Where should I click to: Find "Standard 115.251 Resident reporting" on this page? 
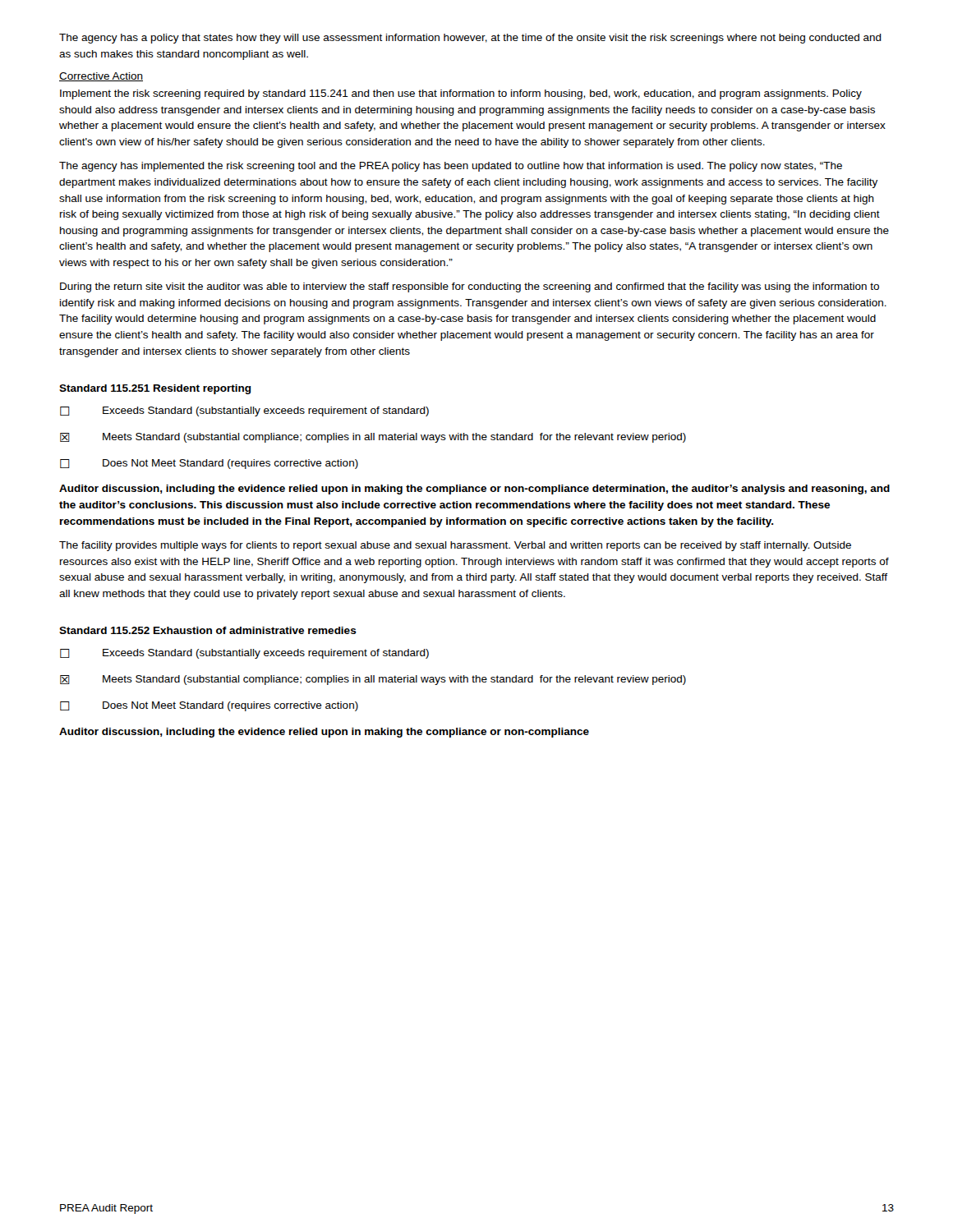(155, 388)
